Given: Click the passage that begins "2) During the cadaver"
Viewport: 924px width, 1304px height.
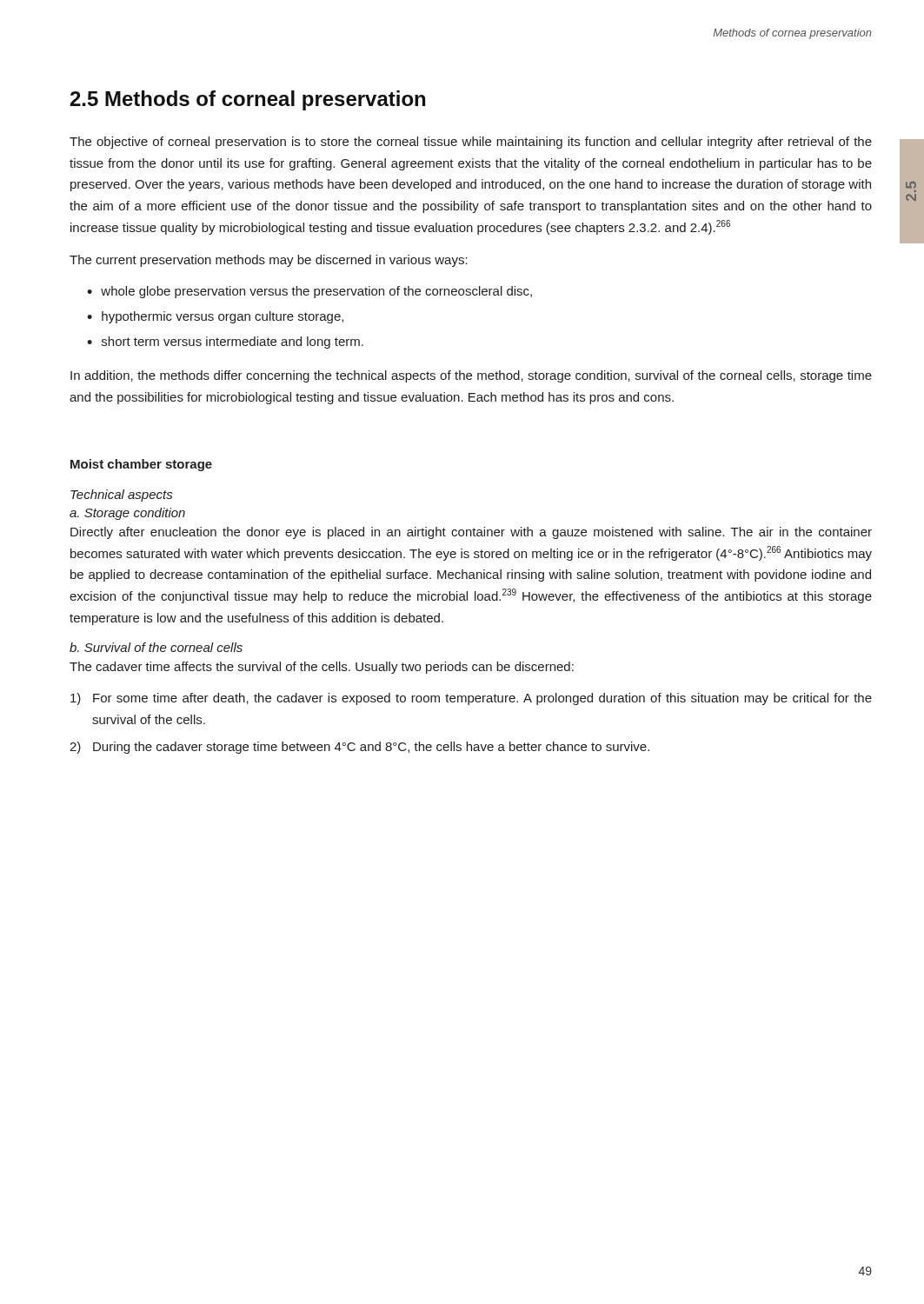Looking at the screenshot, I should point(360,747).
